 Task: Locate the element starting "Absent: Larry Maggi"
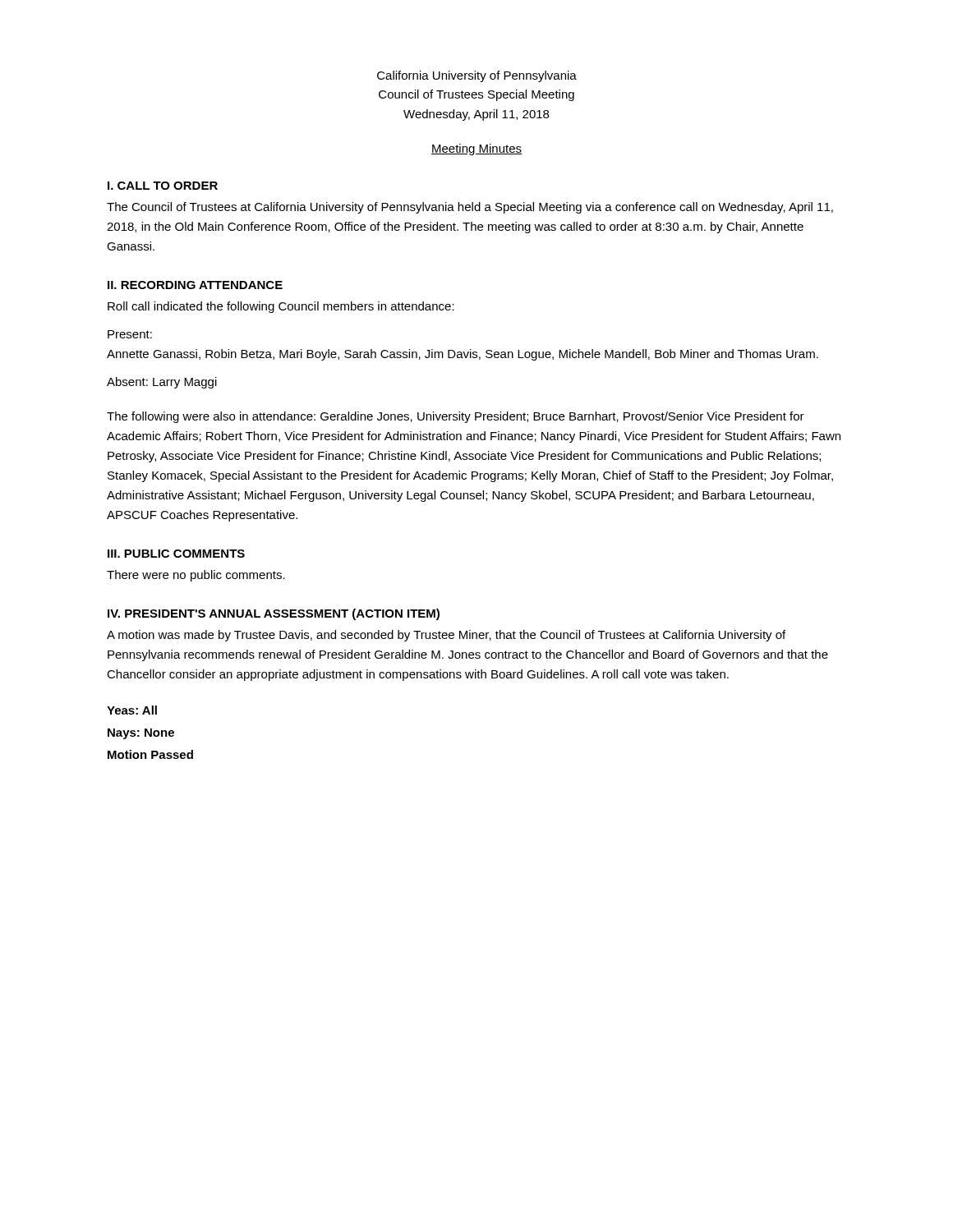point(162,381)
